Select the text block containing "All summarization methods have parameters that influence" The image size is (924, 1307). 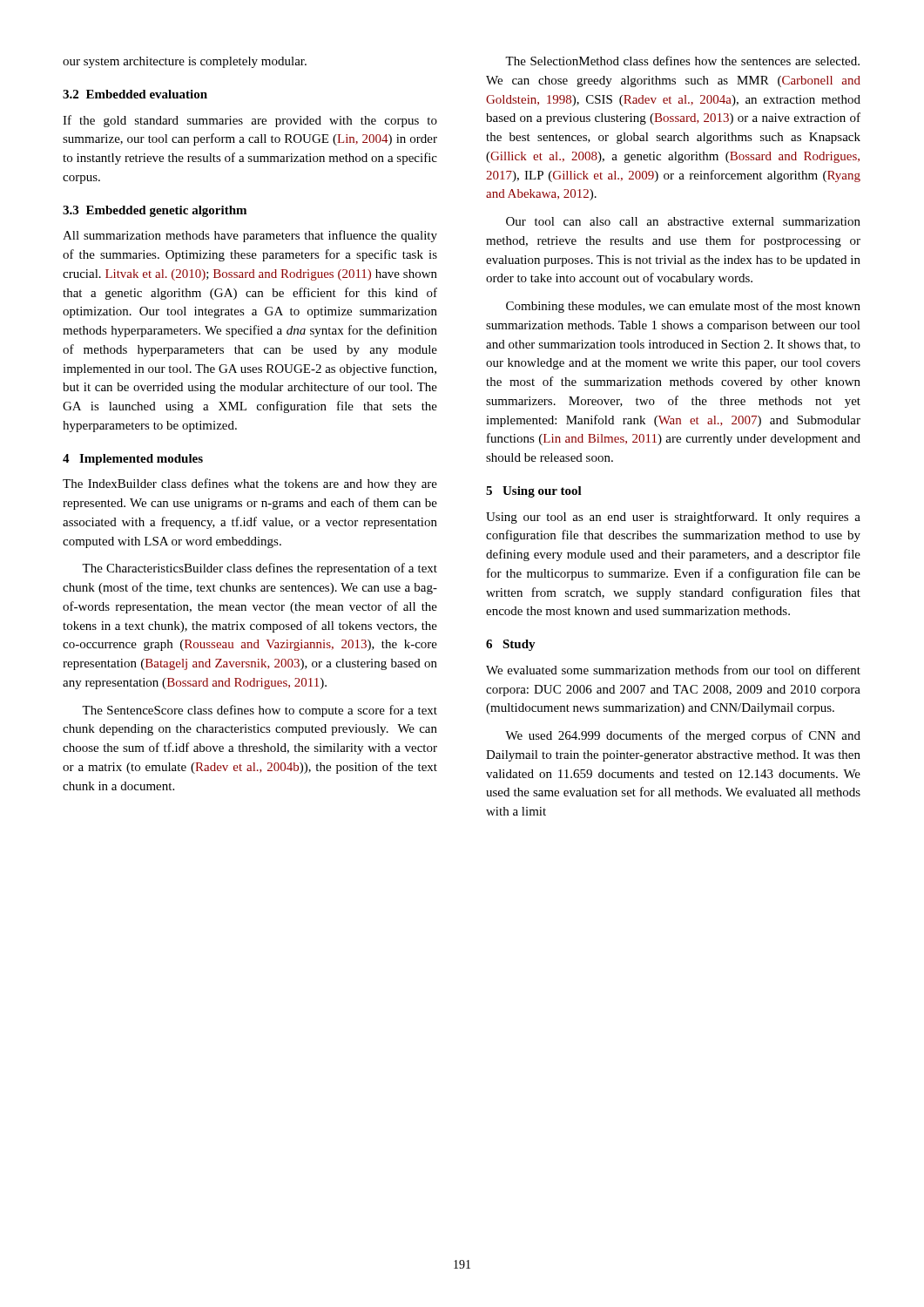pos(250,331)
